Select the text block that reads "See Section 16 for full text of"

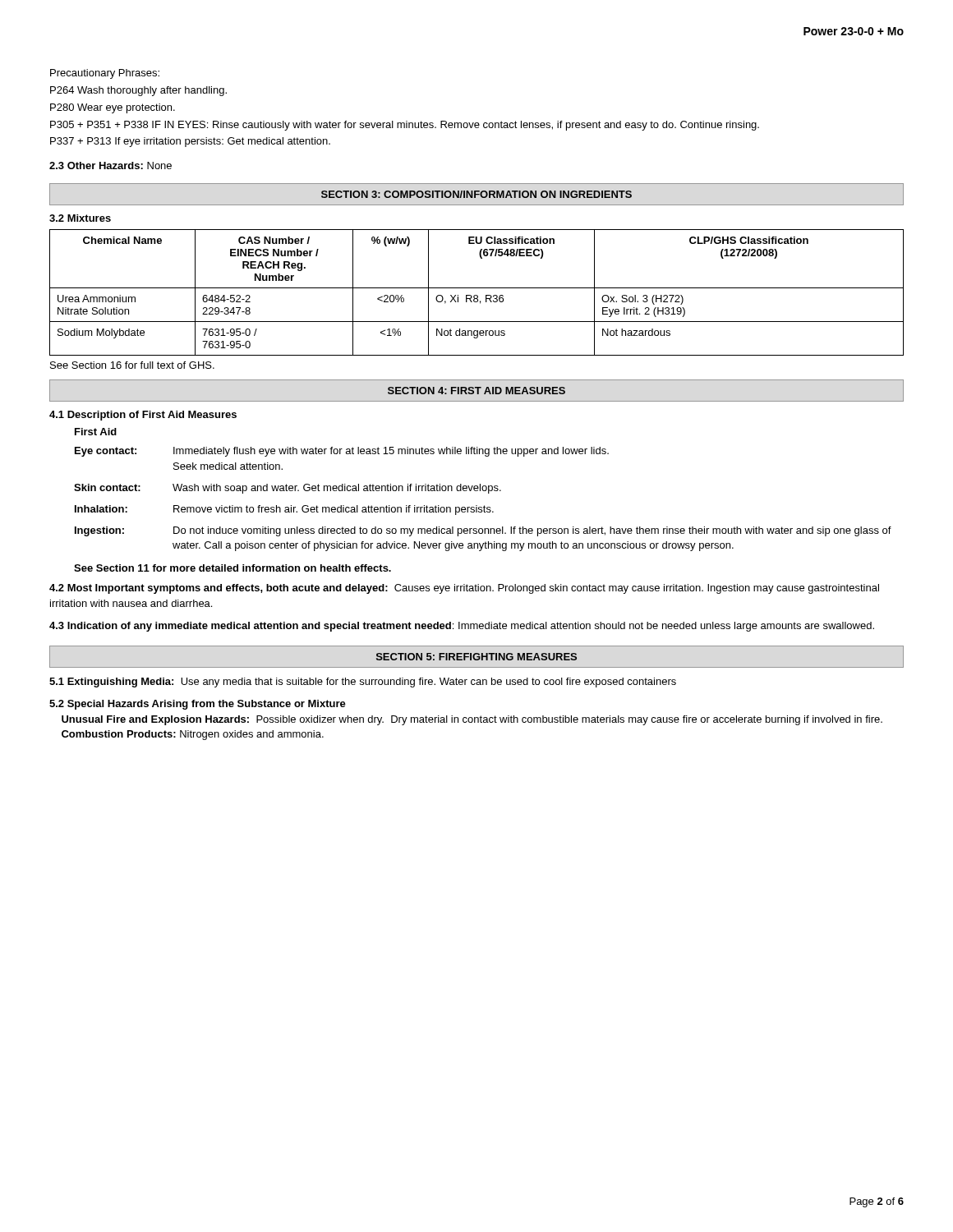click(132, 365)
